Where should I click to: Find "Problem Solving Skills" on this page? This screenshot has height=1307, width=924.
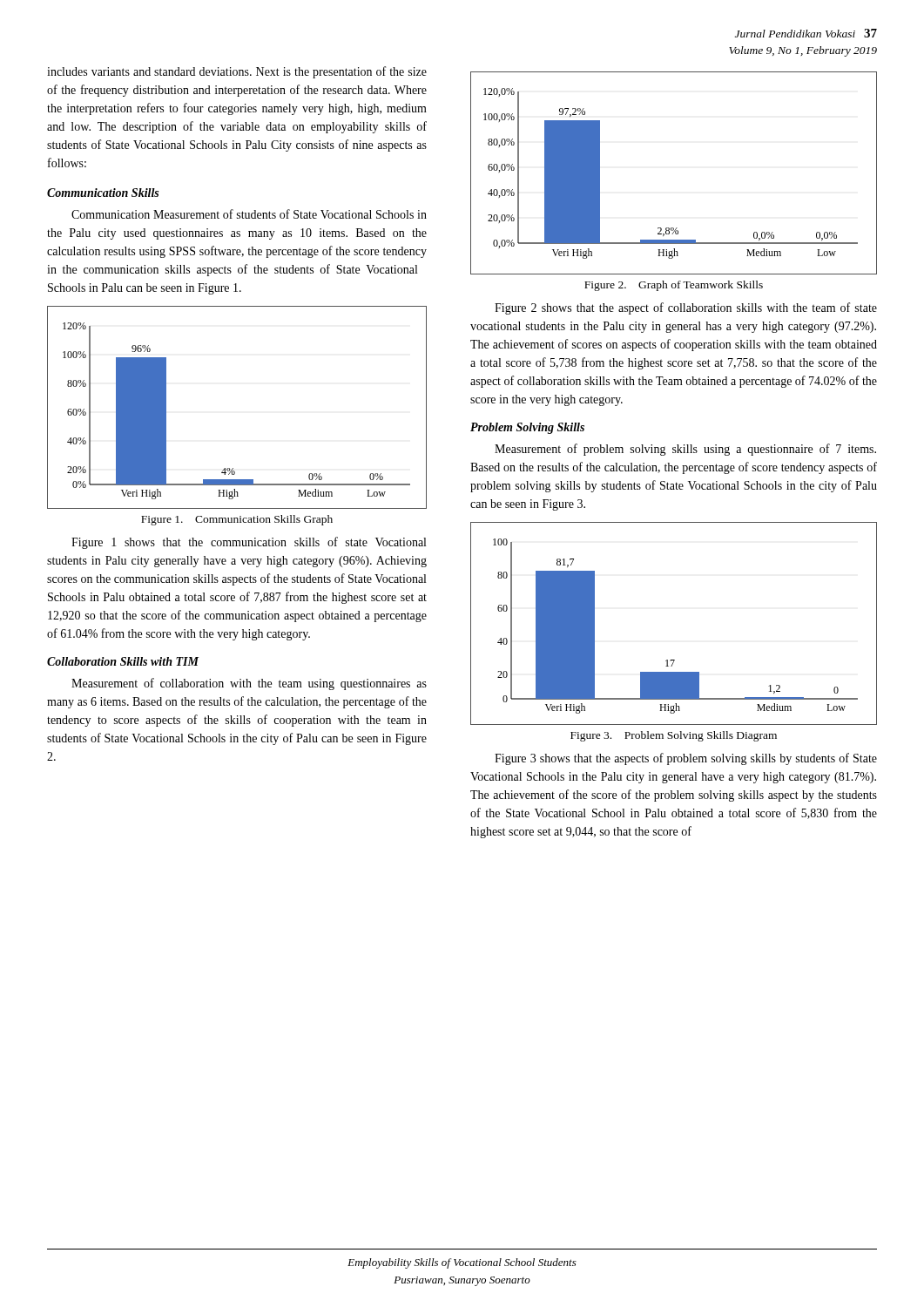pos(528,427)
